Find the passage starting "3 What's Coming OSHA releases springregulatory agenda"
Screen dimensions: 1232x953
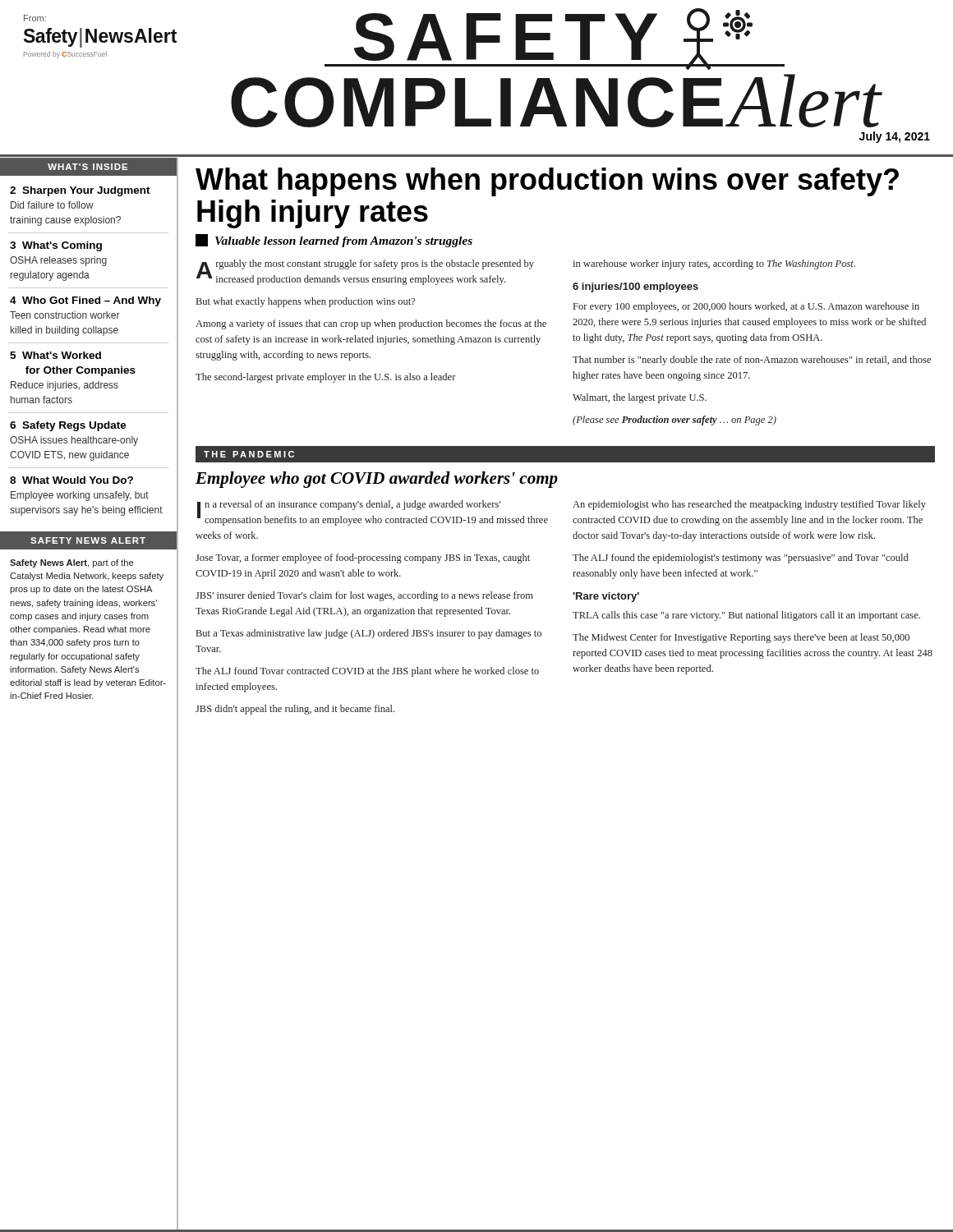(x=58, y=260)
